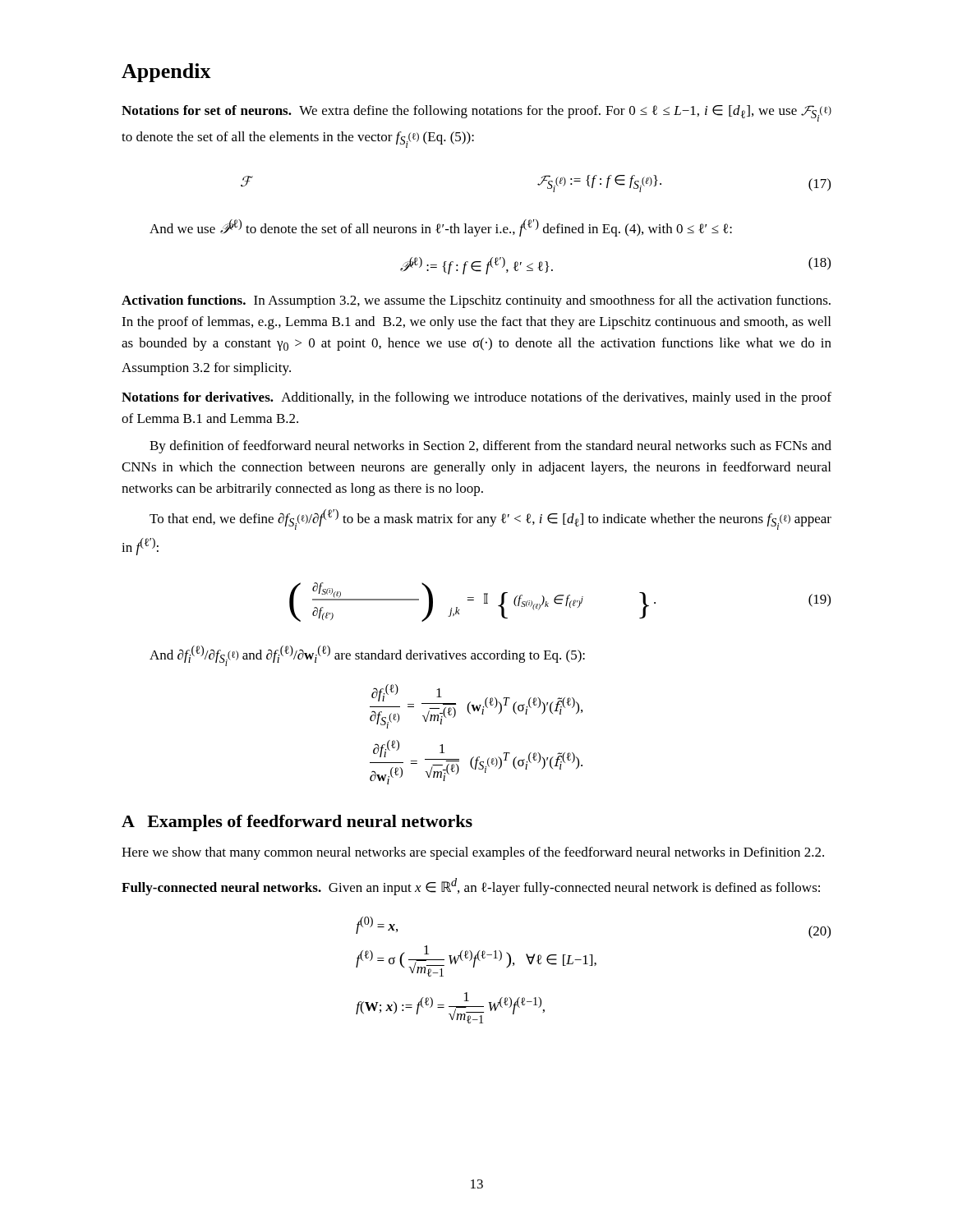
Task: Select the section header that reads "A Examples of"
Action: pos(297,821)
